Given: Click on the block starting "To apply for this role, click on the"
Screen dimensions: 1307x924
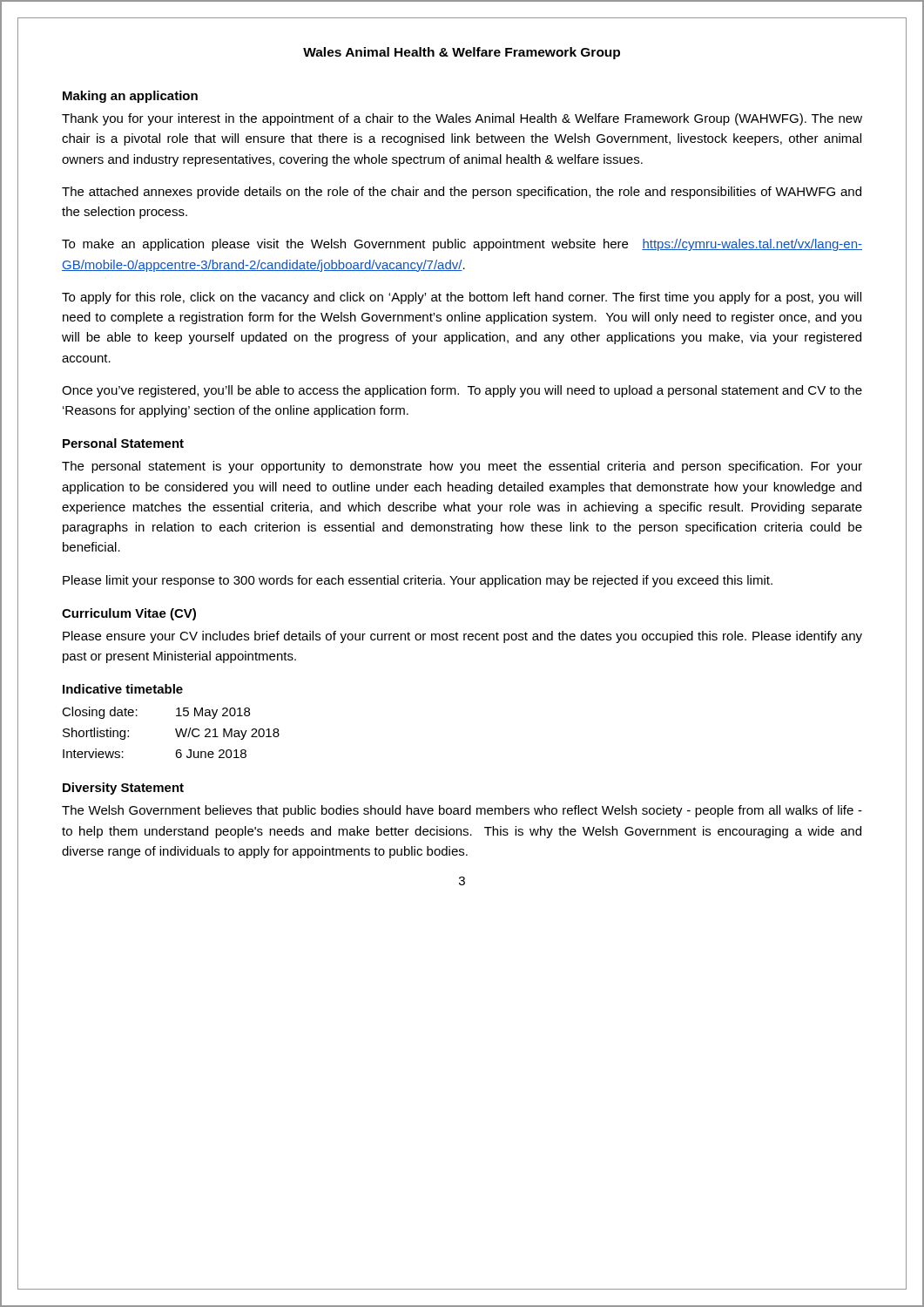Looking at the screenshot, I should [462, 327].
